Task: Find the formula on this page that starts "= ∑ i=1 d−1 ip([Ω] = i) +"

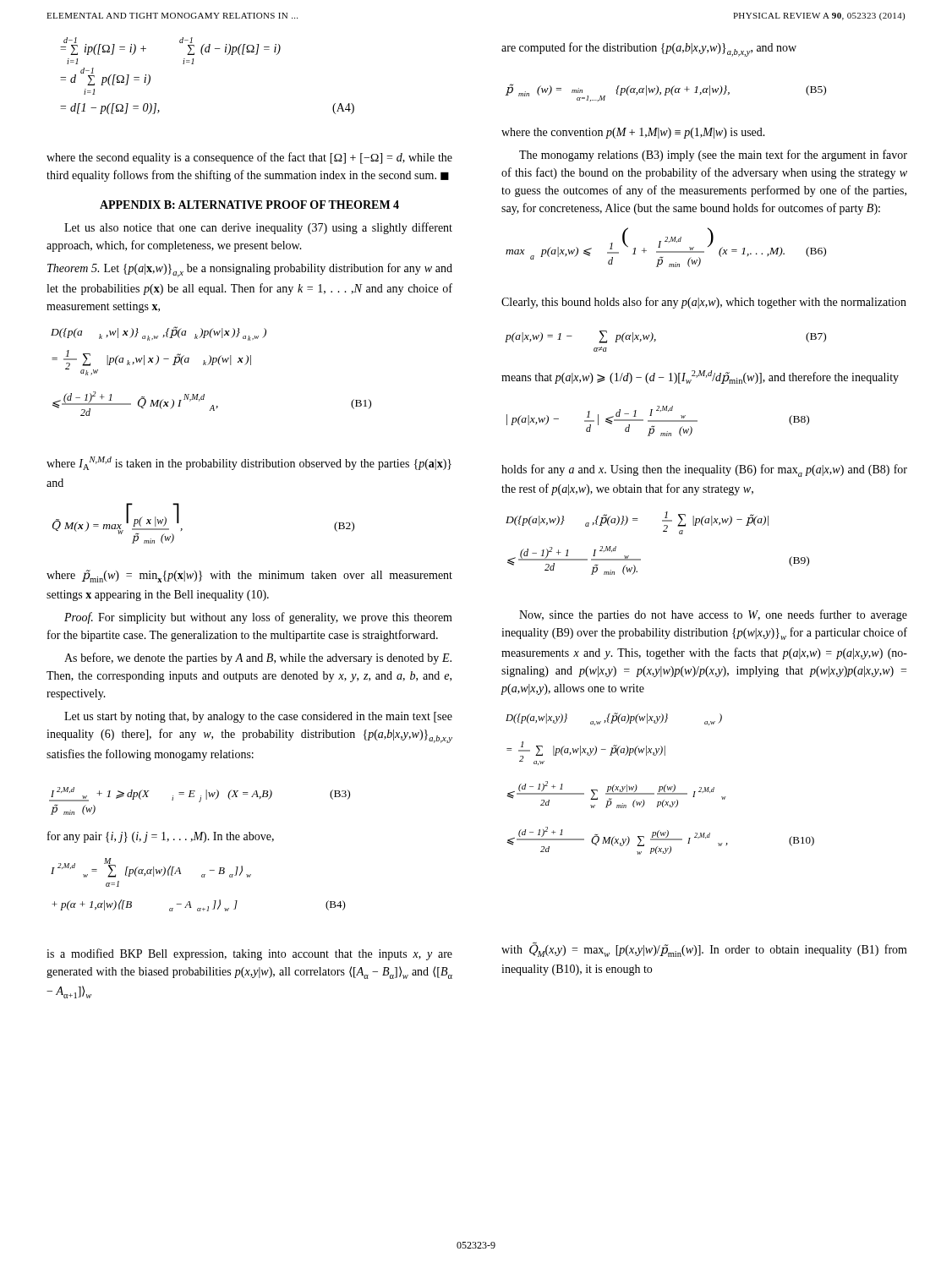Action: click(106, 45)
